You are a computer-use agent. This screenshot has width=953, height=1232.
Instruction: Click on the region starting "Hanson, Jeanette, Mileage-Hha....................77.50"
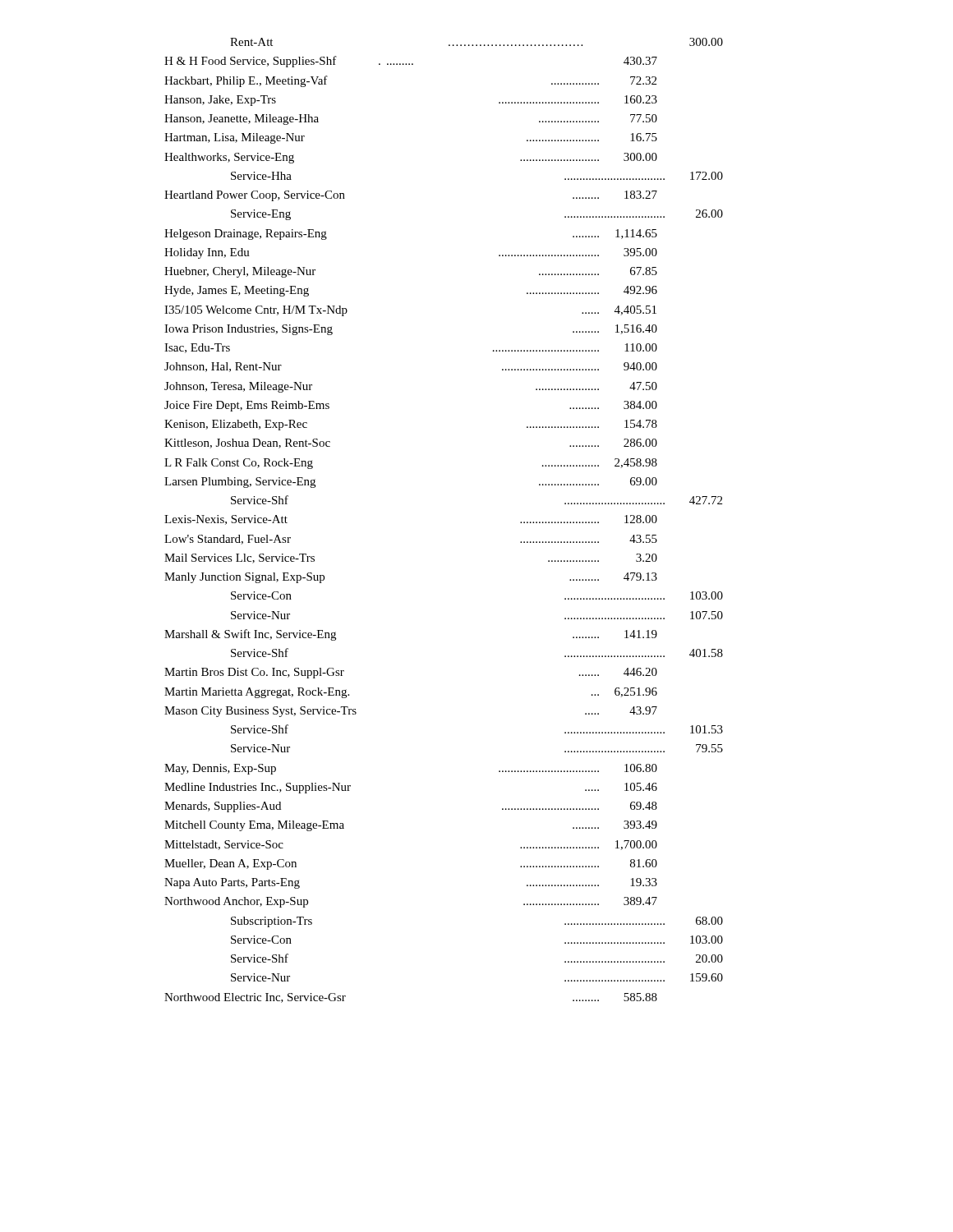pyautogui.click(x=240, y=120)
